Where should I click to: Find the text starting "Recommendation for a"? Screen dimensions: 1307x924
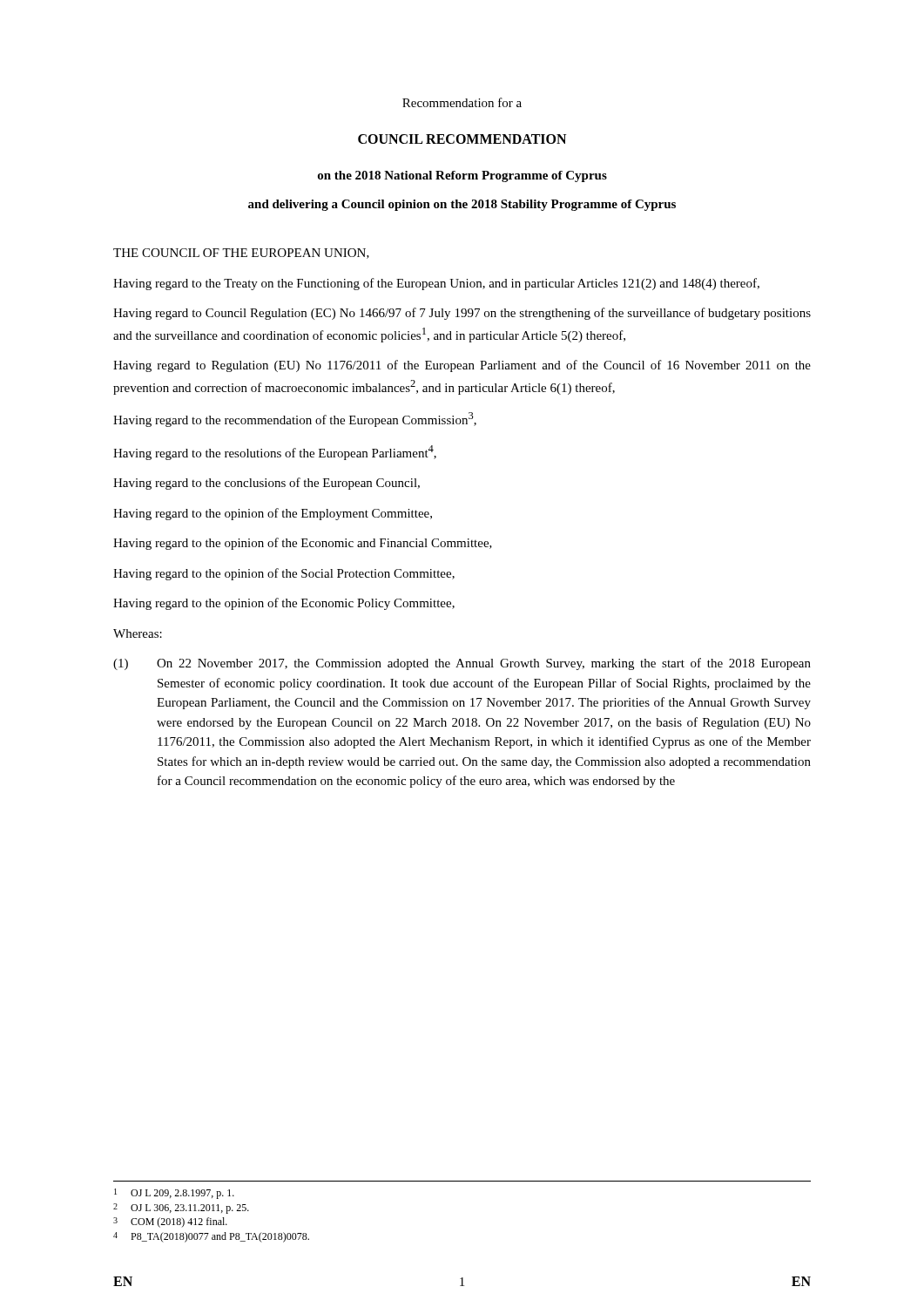tap(462, 103)
